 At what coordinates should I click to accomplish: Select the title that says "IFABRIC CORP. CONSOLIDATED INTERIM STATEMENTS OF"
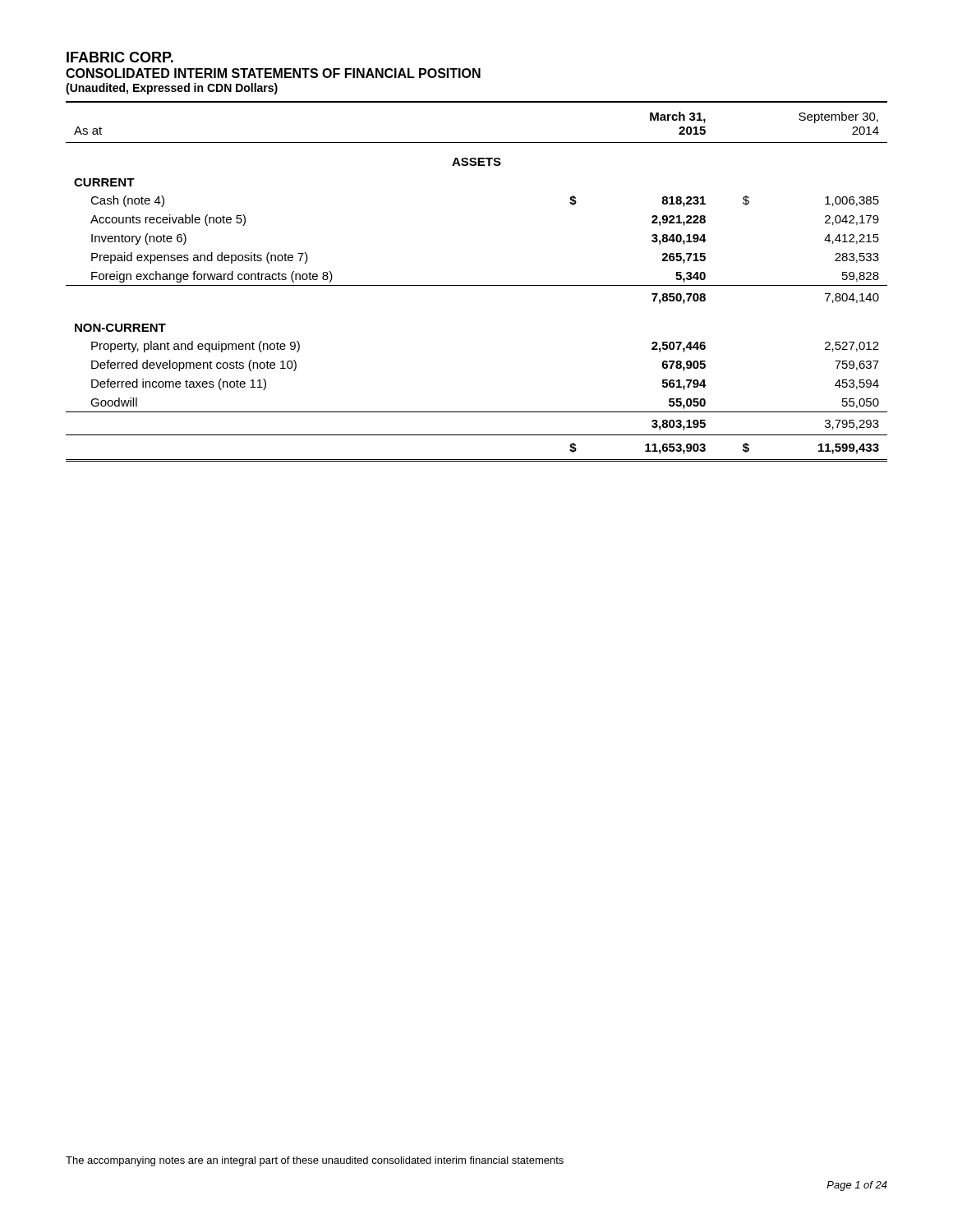pos(476,72)
